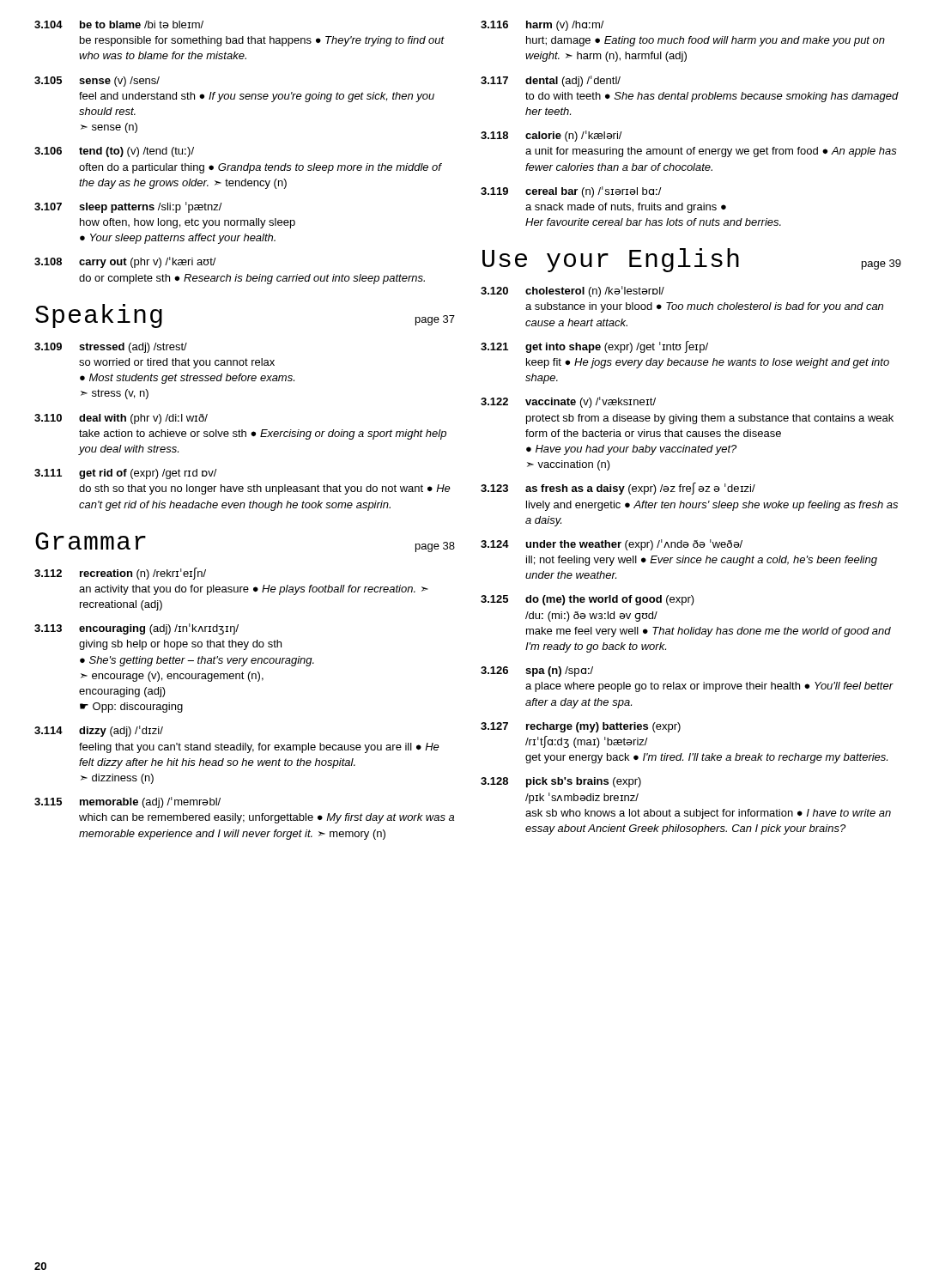Image resolution: width=933 pixels, height=1288 pixels.
Task: Navigate to the block starting "3.106 tend (to) (v) /tend (tuː)/"
Action: (245, 167)
